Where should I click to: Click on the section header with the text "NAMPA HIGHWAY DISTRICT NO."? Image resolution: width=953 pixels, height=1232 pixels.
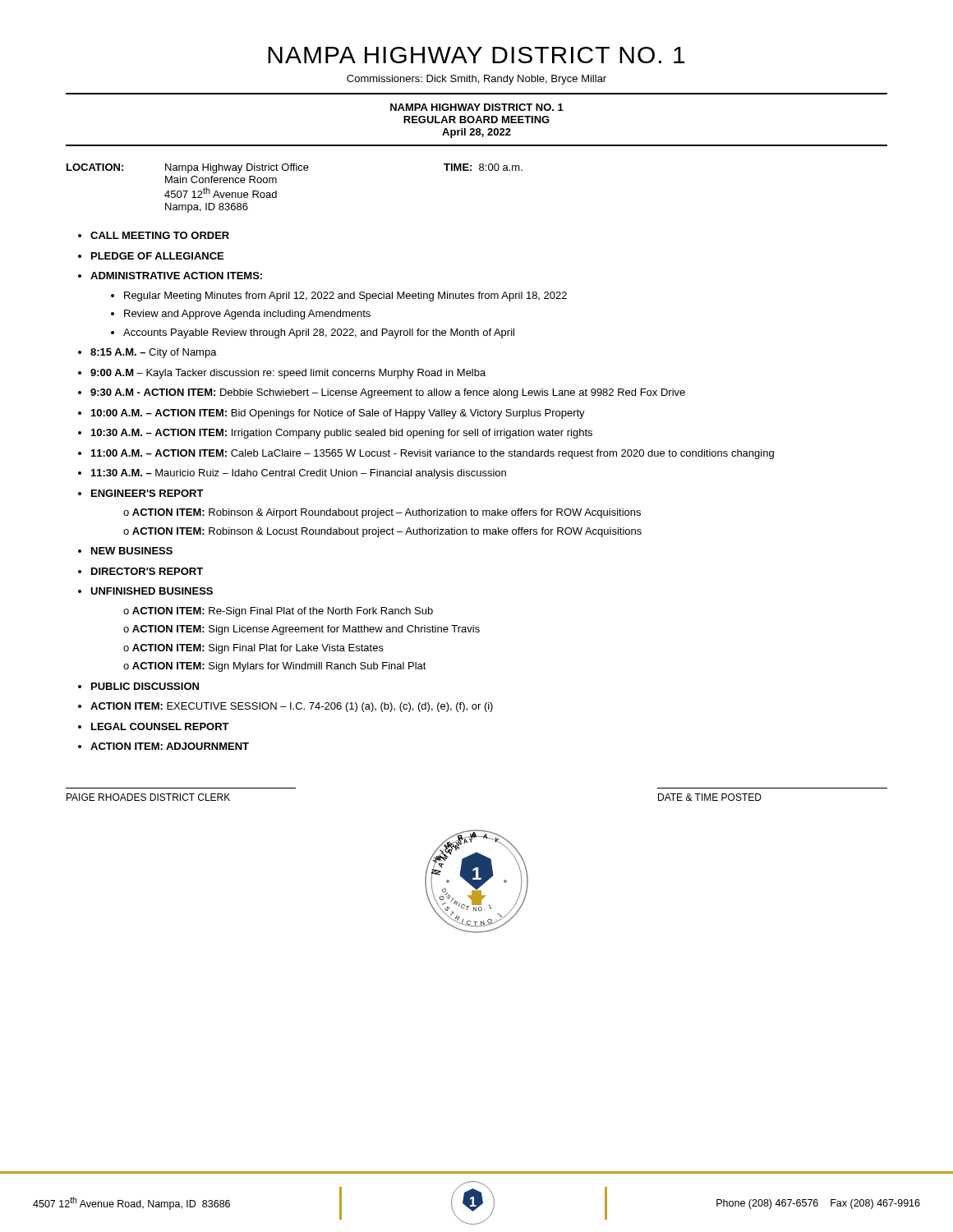tap(476, 120)
